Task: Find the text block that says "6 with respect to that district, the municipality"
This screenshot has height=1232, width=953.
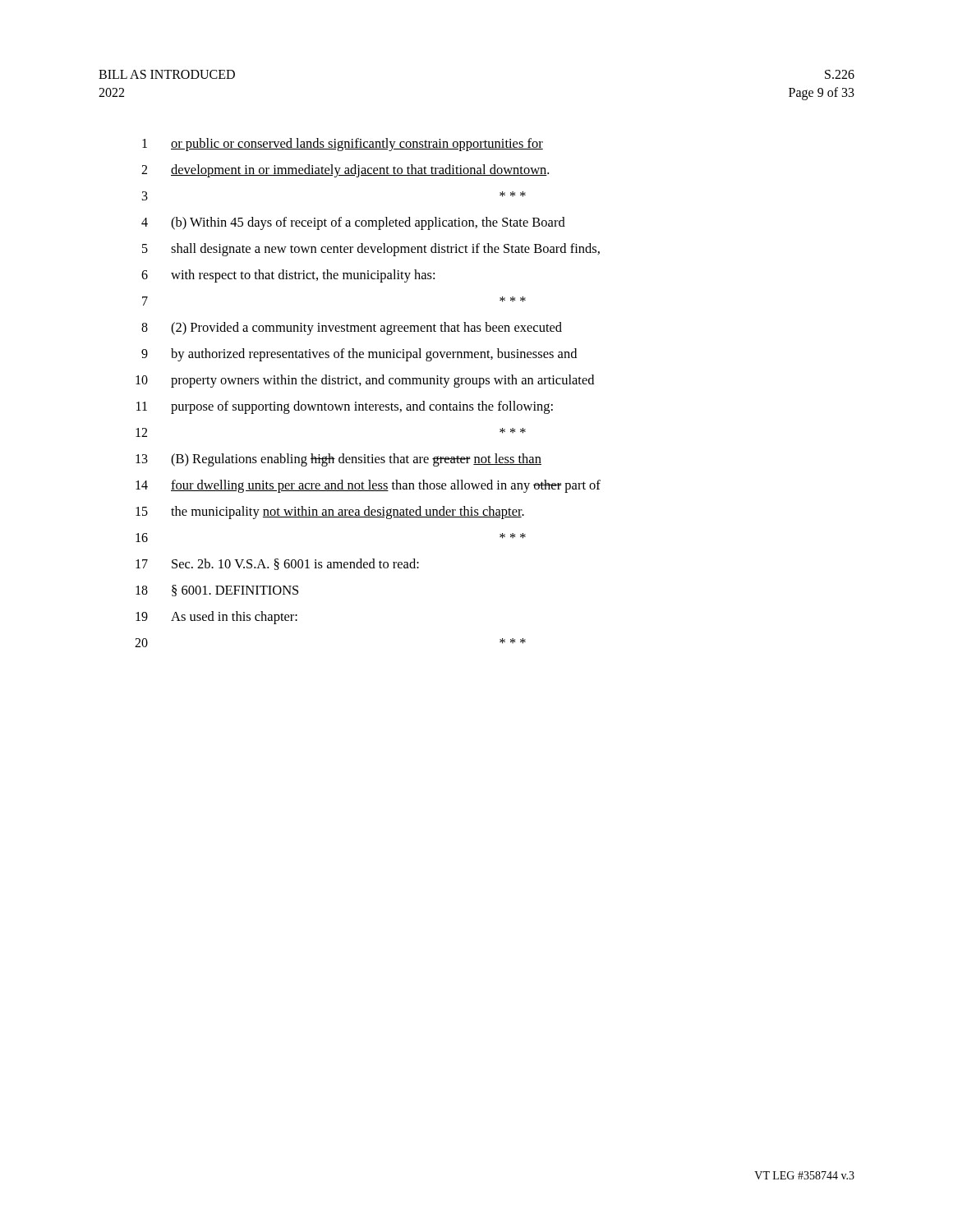Action: (288, 276)
